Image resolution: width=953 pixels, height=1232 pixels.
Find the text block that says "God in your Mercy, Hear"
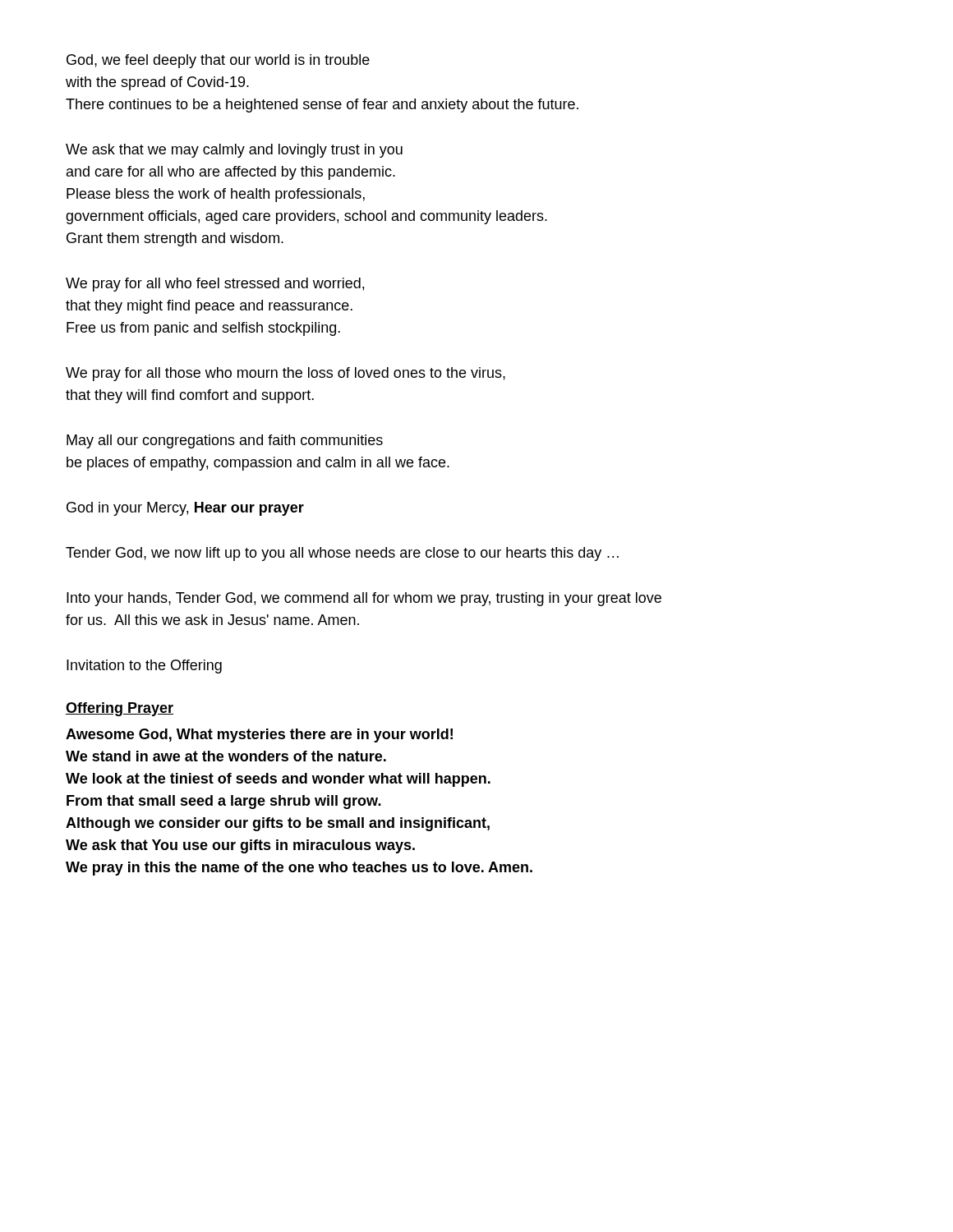tap(185, 508)
